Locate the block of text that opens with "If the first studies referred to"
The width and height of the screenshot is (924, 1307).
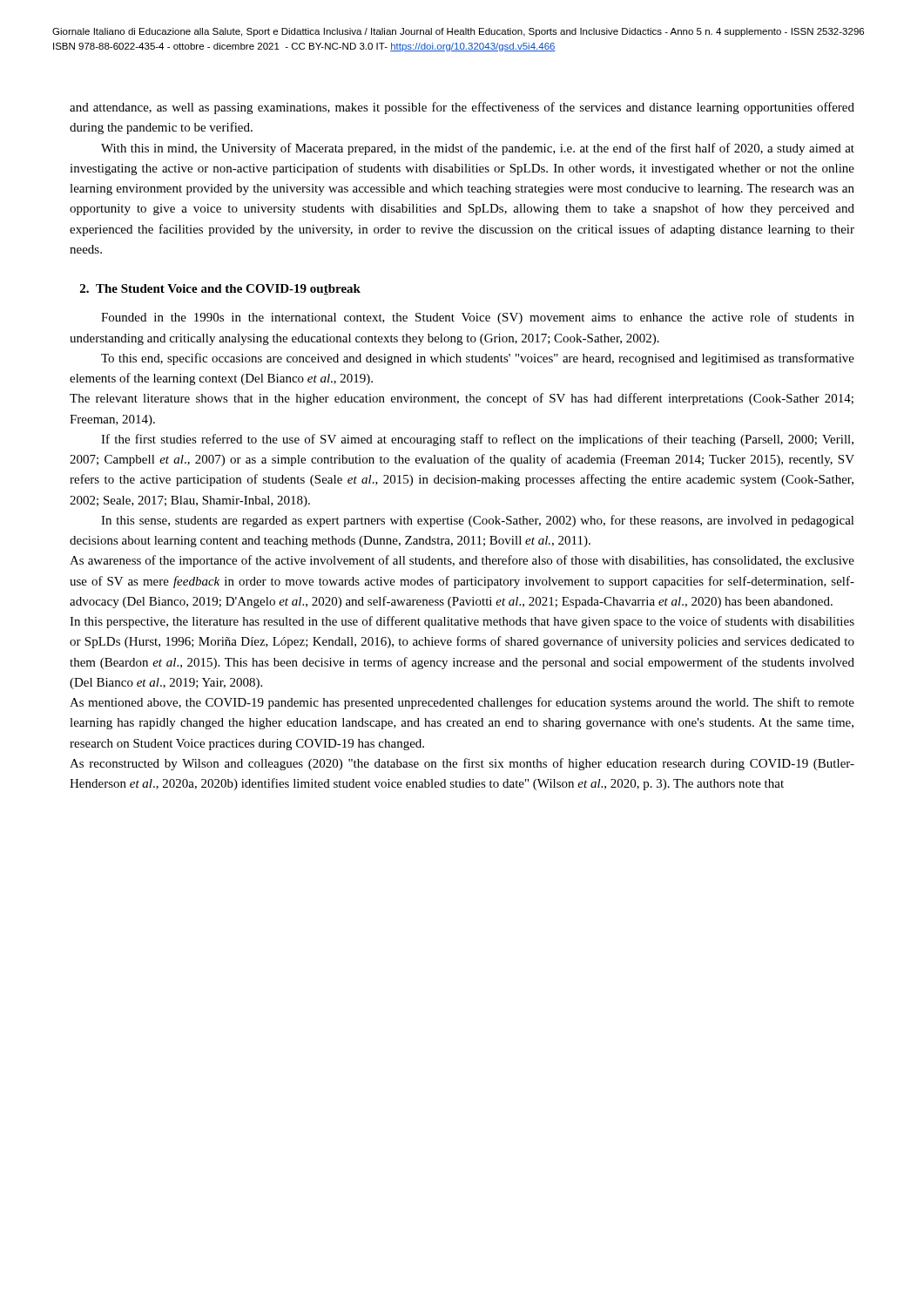462,469
